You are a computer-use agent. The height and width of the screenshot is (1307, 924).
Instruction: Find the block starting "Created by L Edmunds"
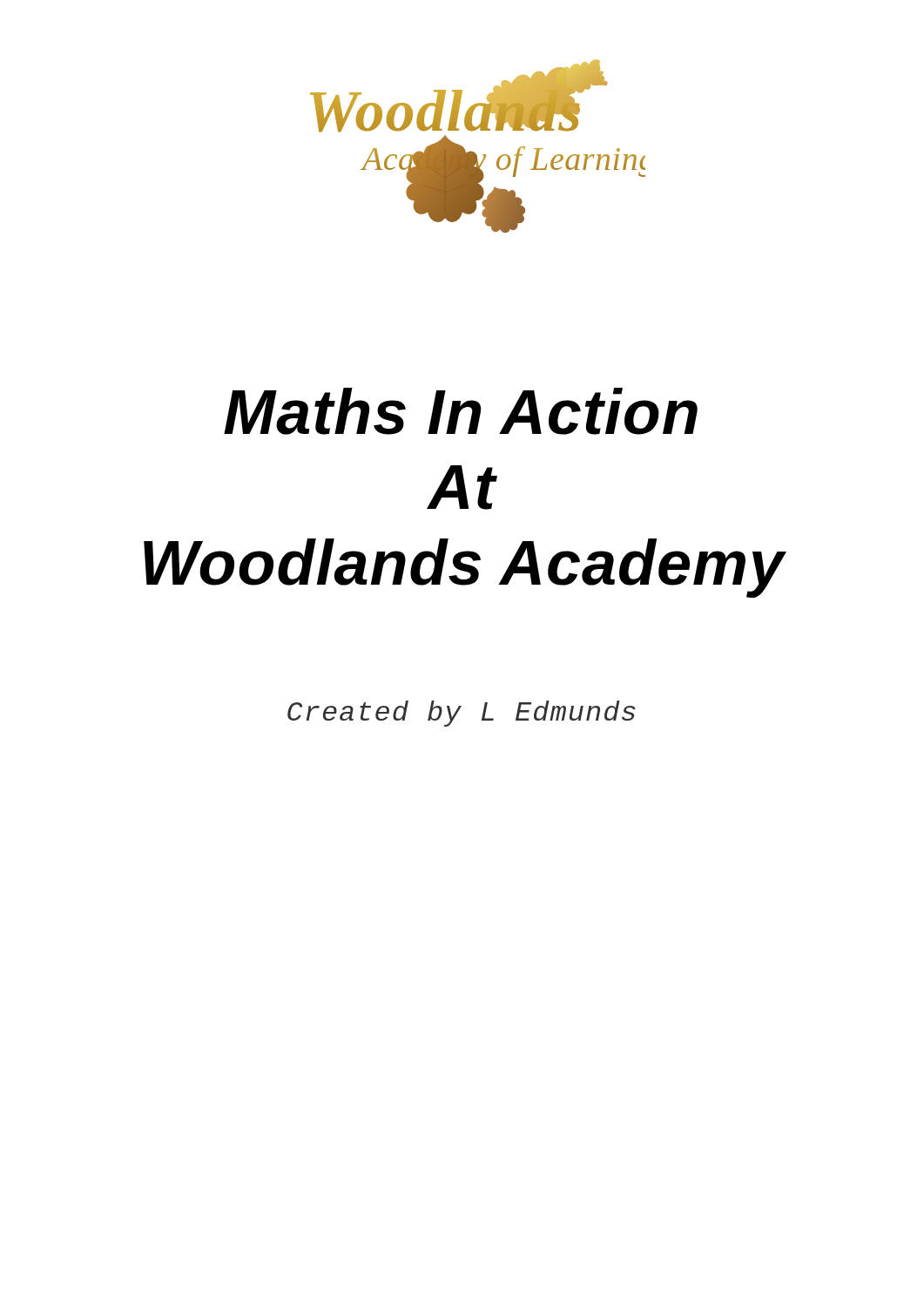pos(462,713)
